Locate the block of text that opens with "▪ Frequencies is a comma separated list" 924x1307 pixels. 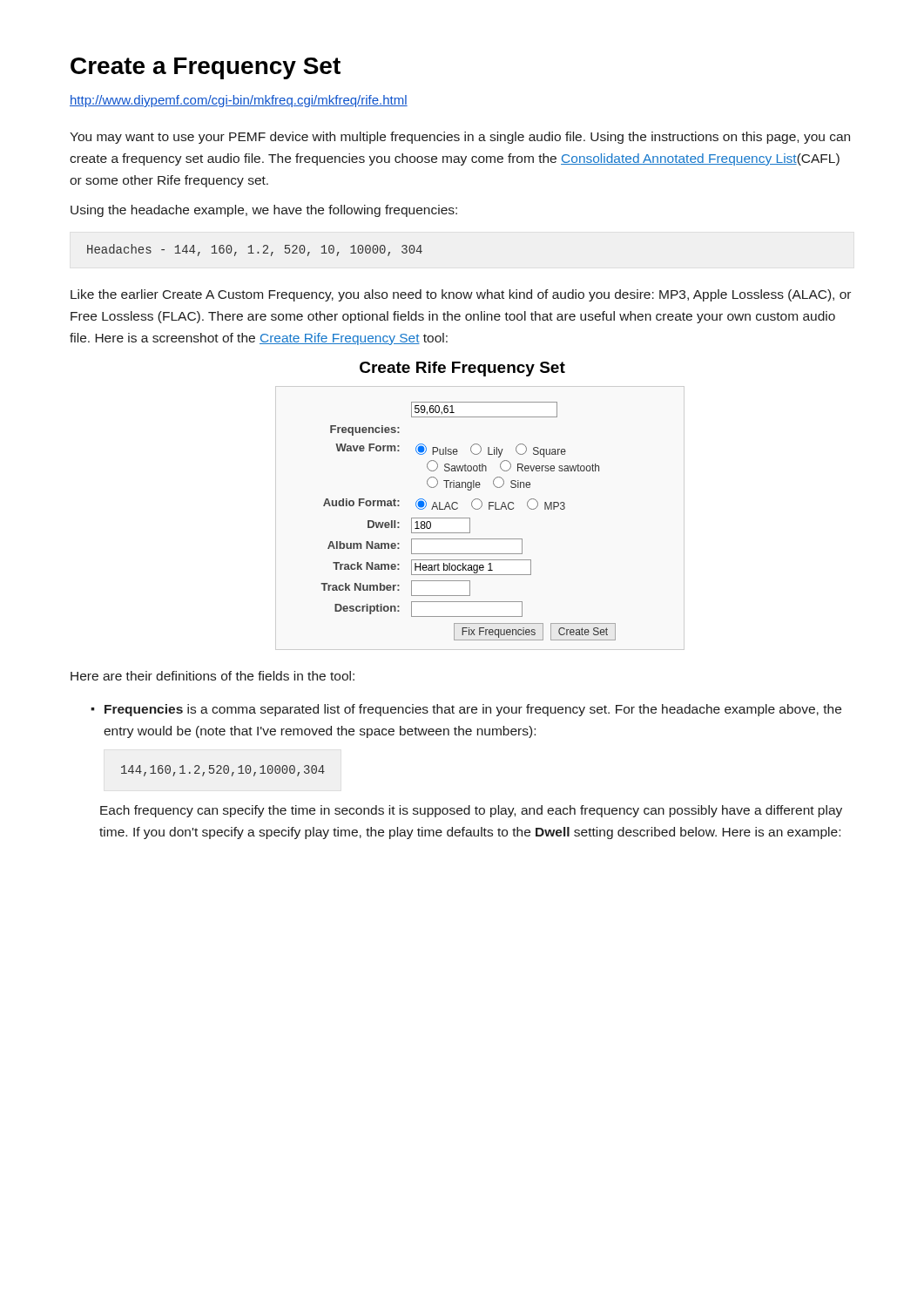point(472,745)
